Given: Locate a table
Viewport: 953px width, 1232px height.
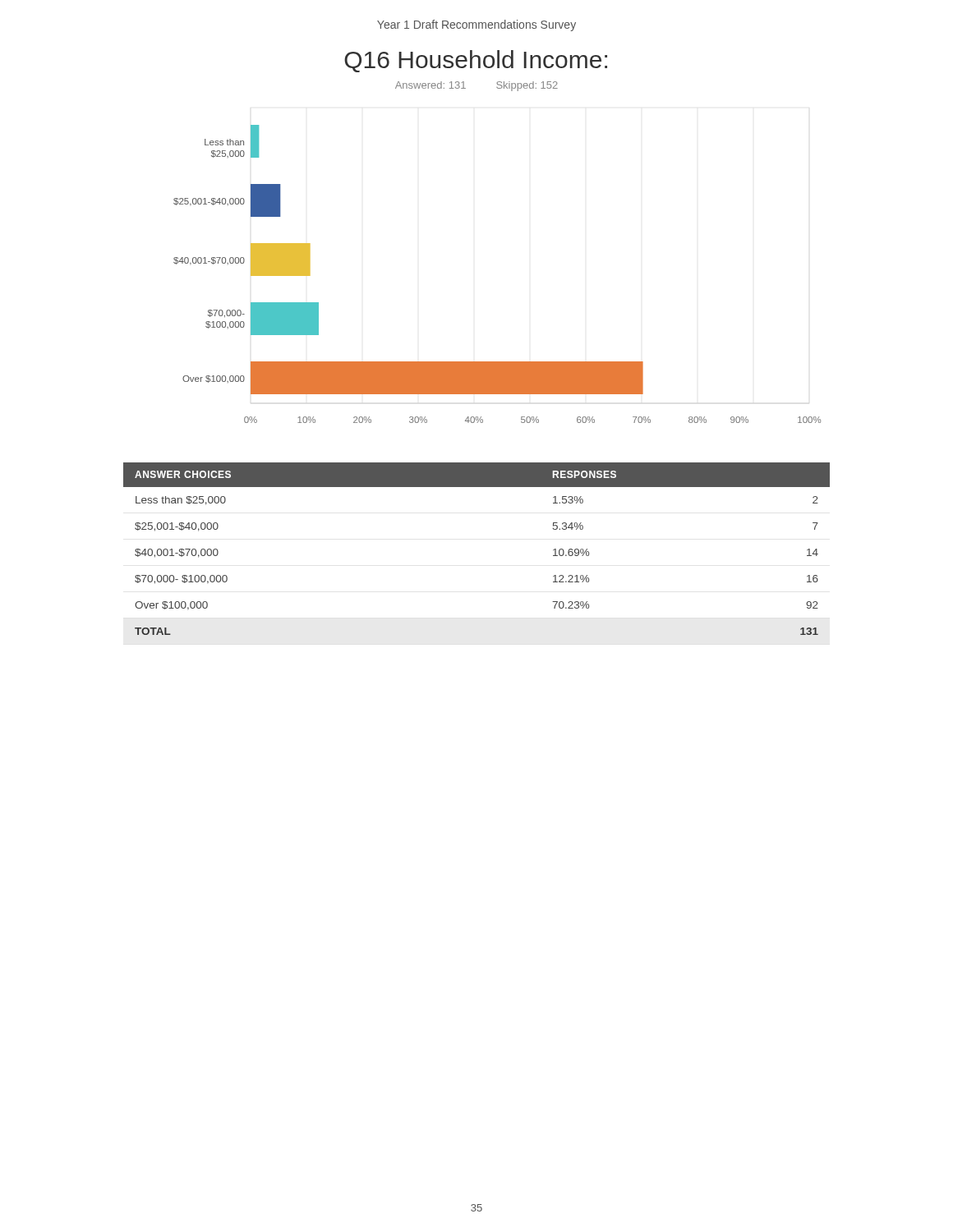Looking at the screenshot, I should click(476, 554).
